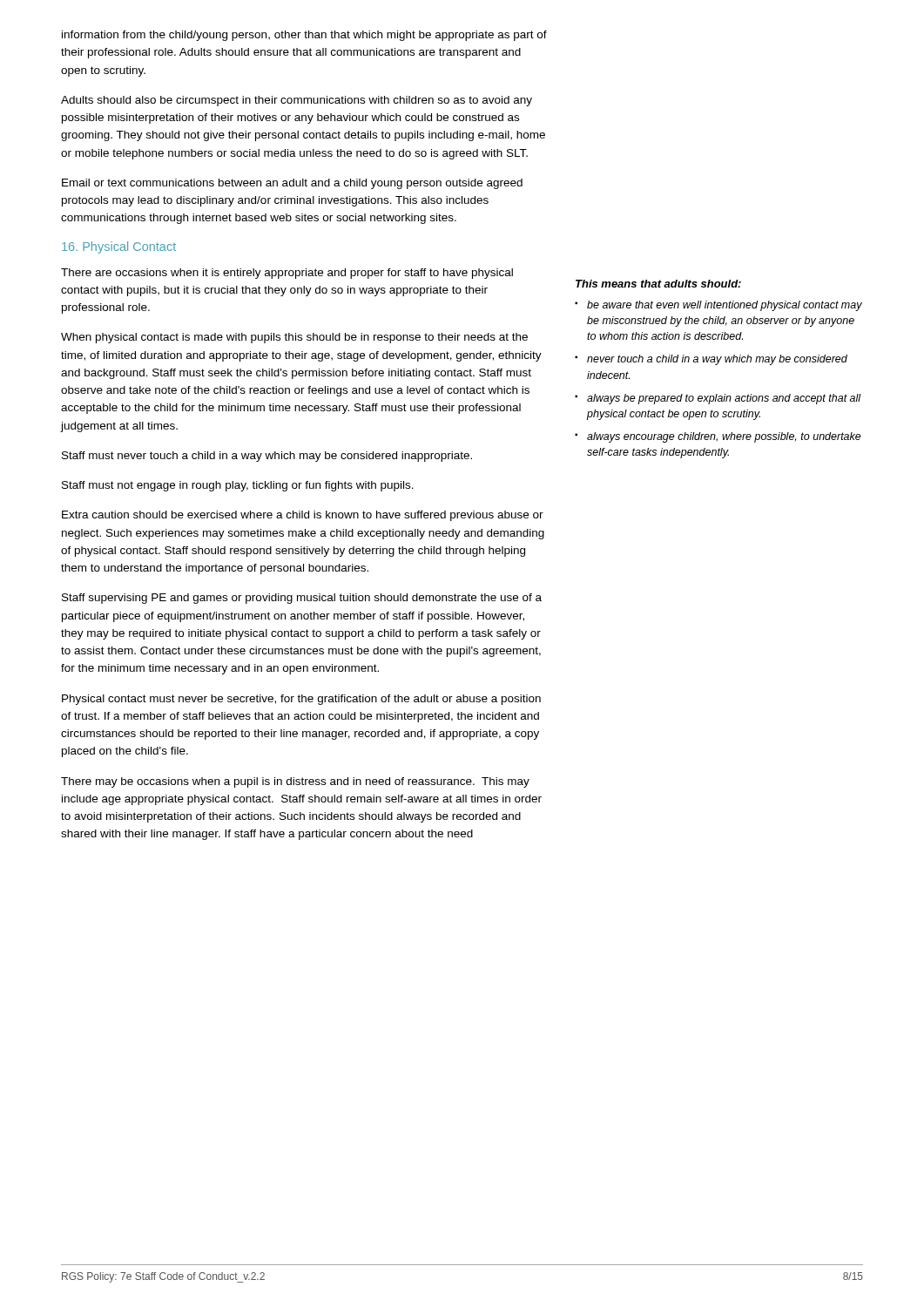
Task: Find the text block that reads "There are occasions when"
Action: click(x=287, y=290)
